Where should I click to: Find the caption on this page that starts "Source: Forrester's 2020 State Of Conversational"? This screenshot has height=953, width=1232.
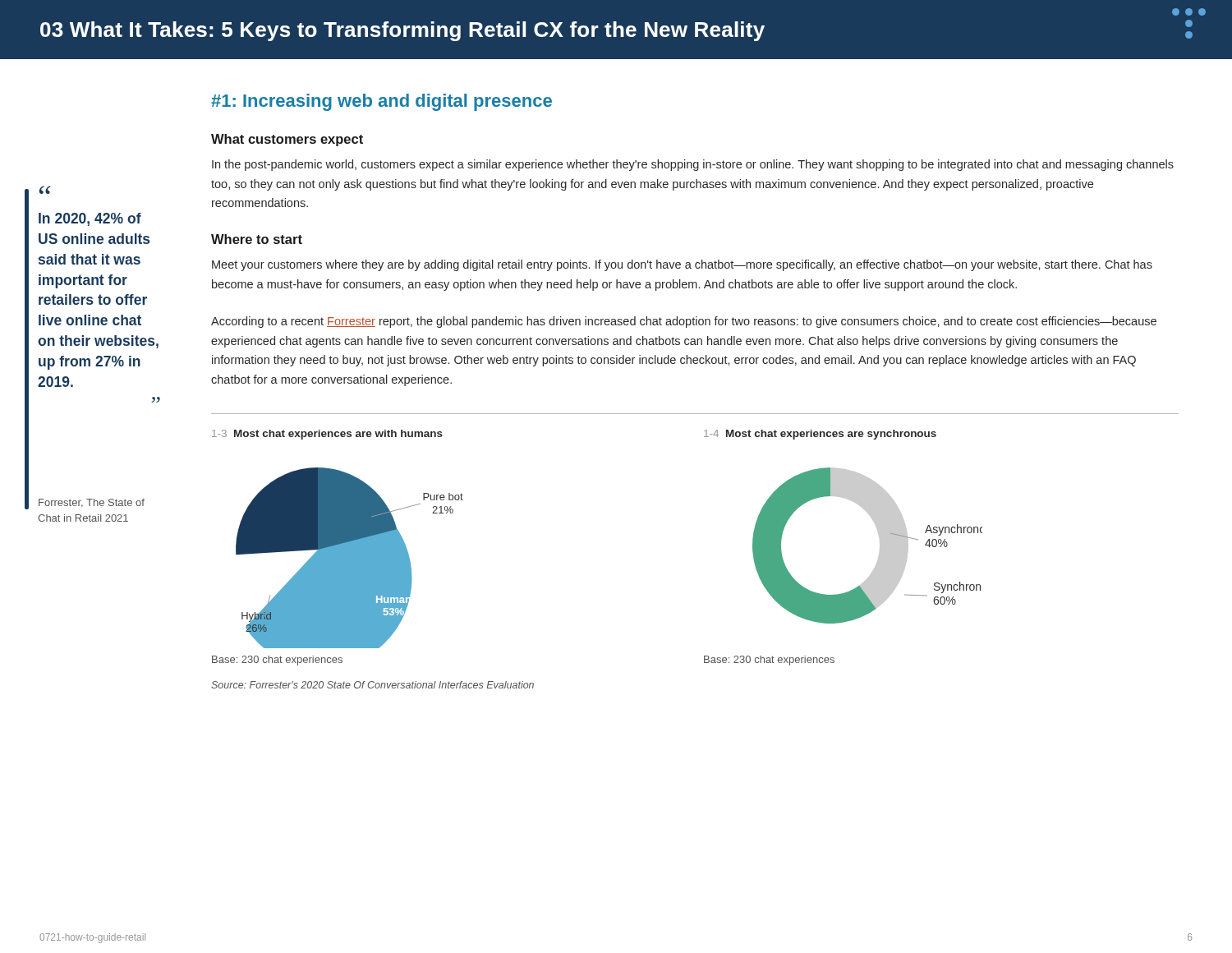coord(373,685)
